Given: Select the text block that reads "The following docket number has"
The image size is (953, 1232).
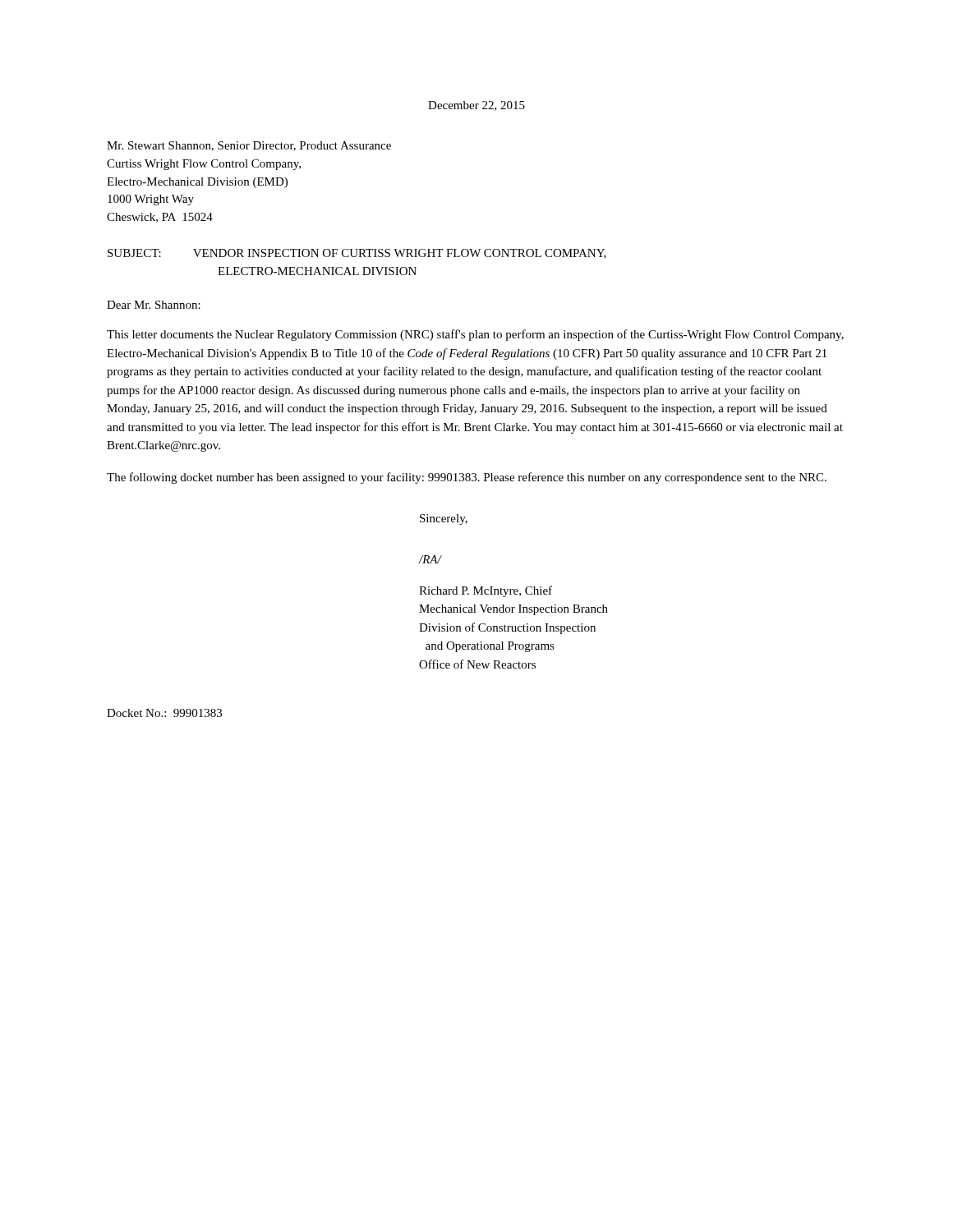Looking at the screenshot, I should pos(467,477).
